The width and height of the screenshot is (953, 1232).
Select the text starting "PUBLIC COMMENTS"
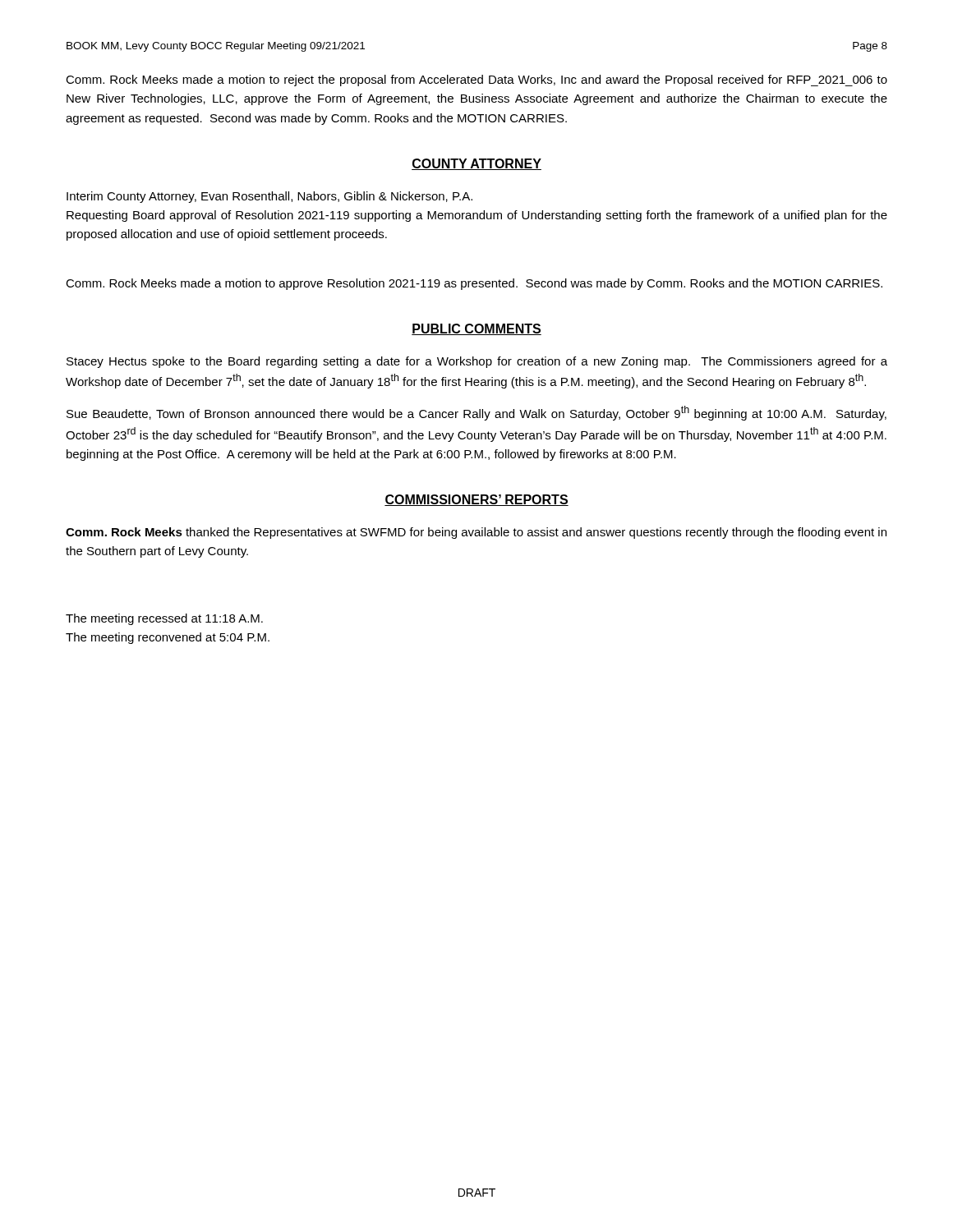(476, 329)
